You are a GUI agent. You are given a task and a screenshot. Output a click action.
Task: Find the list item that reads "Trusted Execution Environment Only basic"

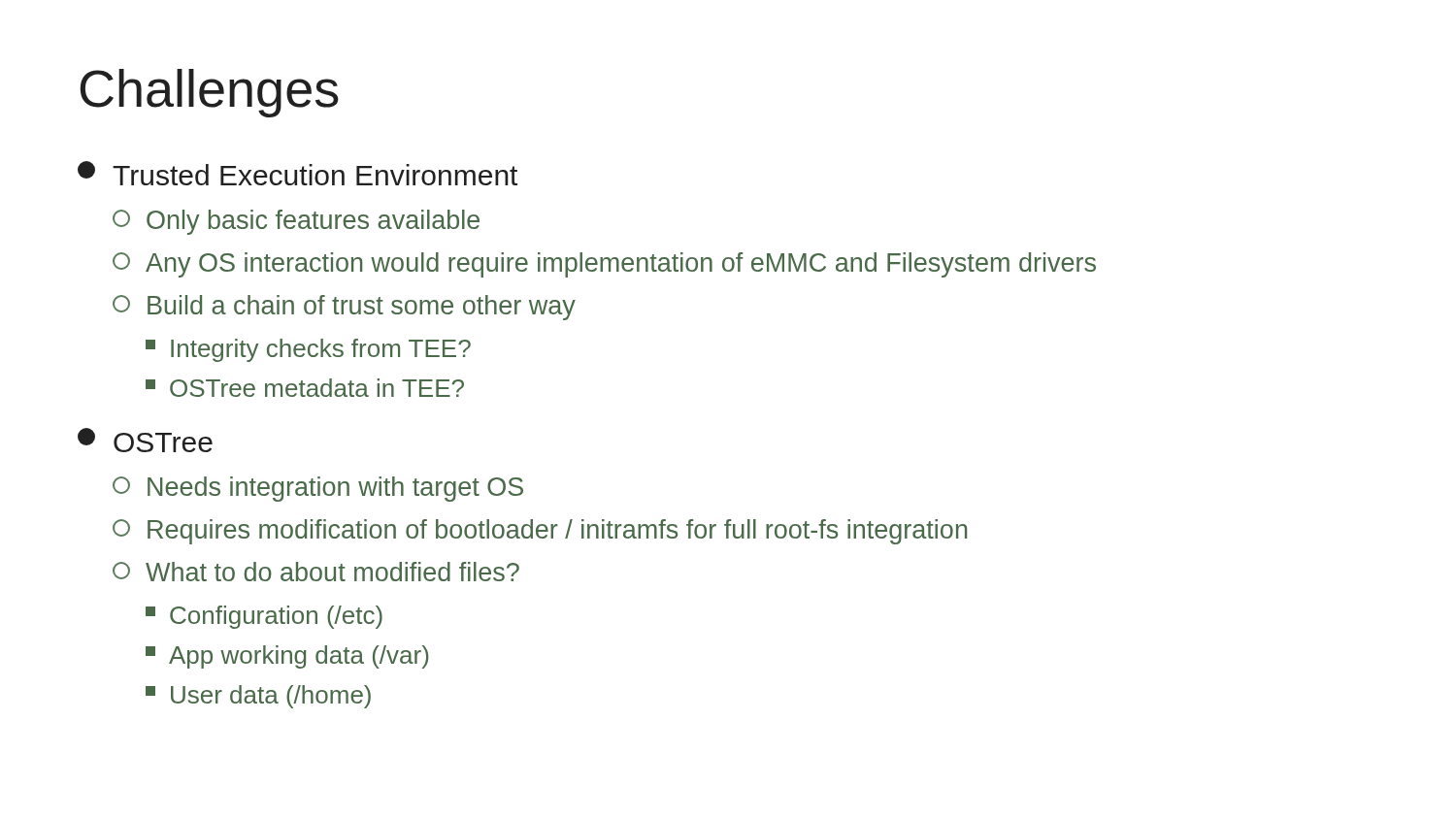[587, 282]
